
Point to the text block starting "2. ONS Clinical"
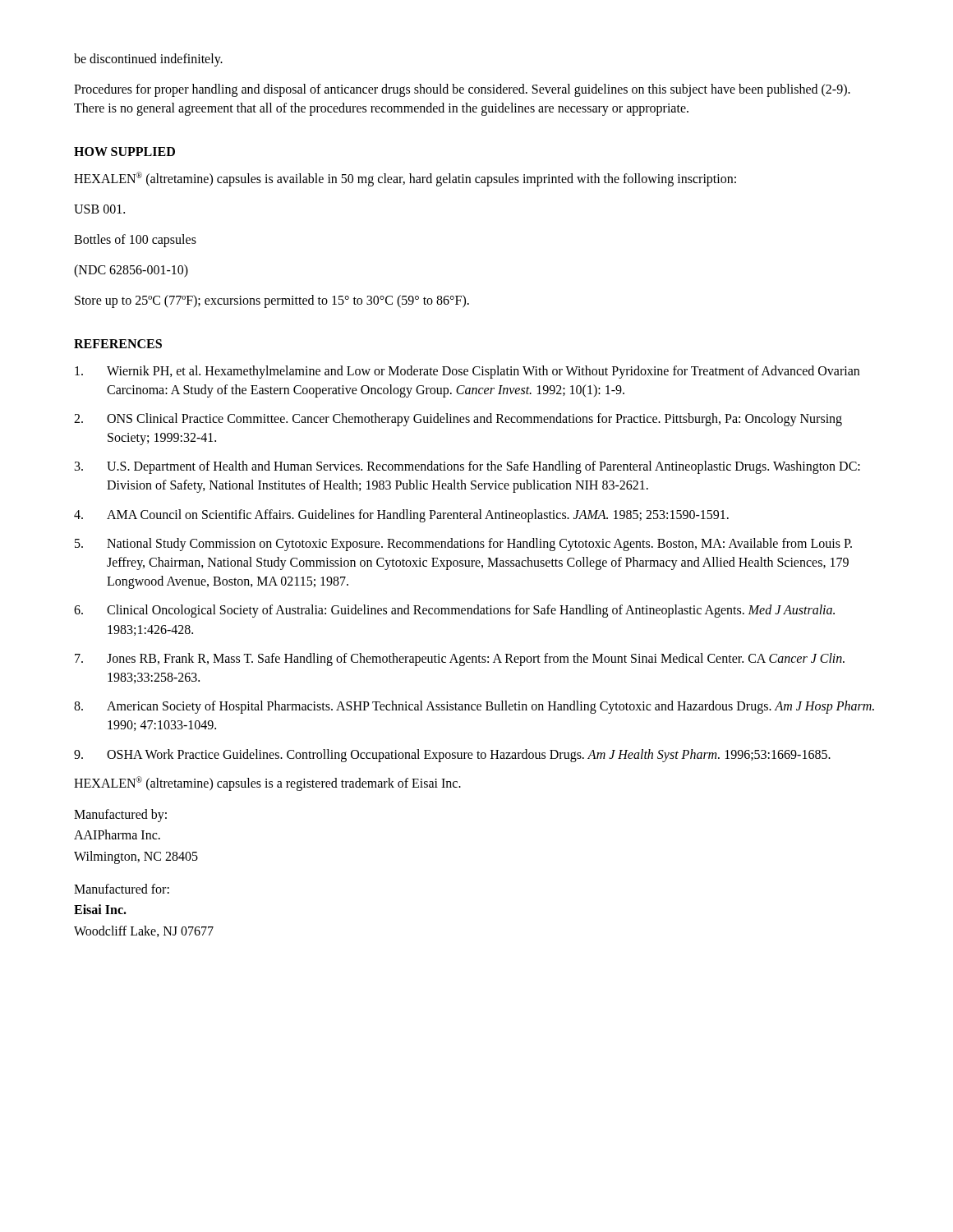pos(476,428)
